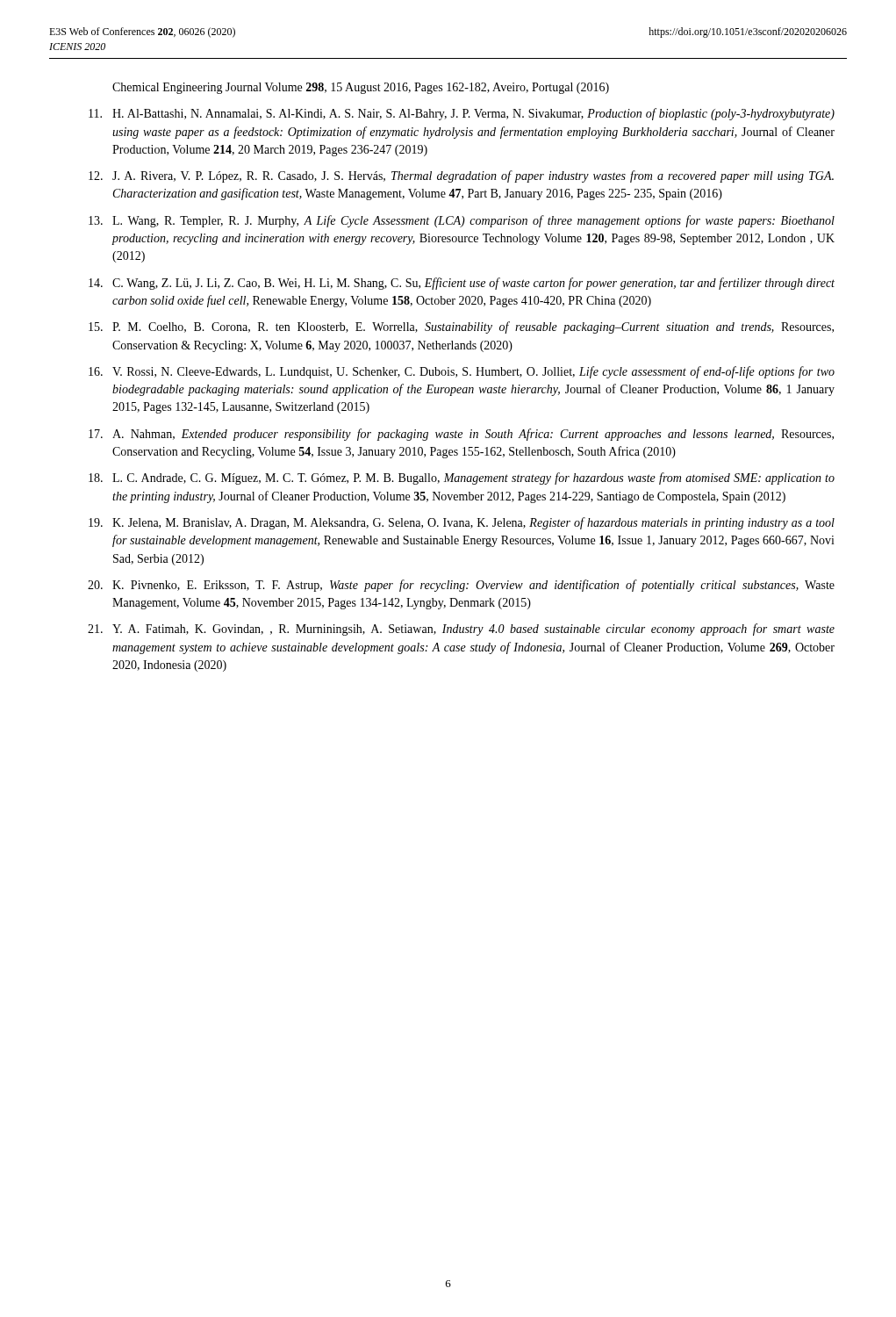
Task: Find the text starting "12. J. A."
Action: (461, 186)
